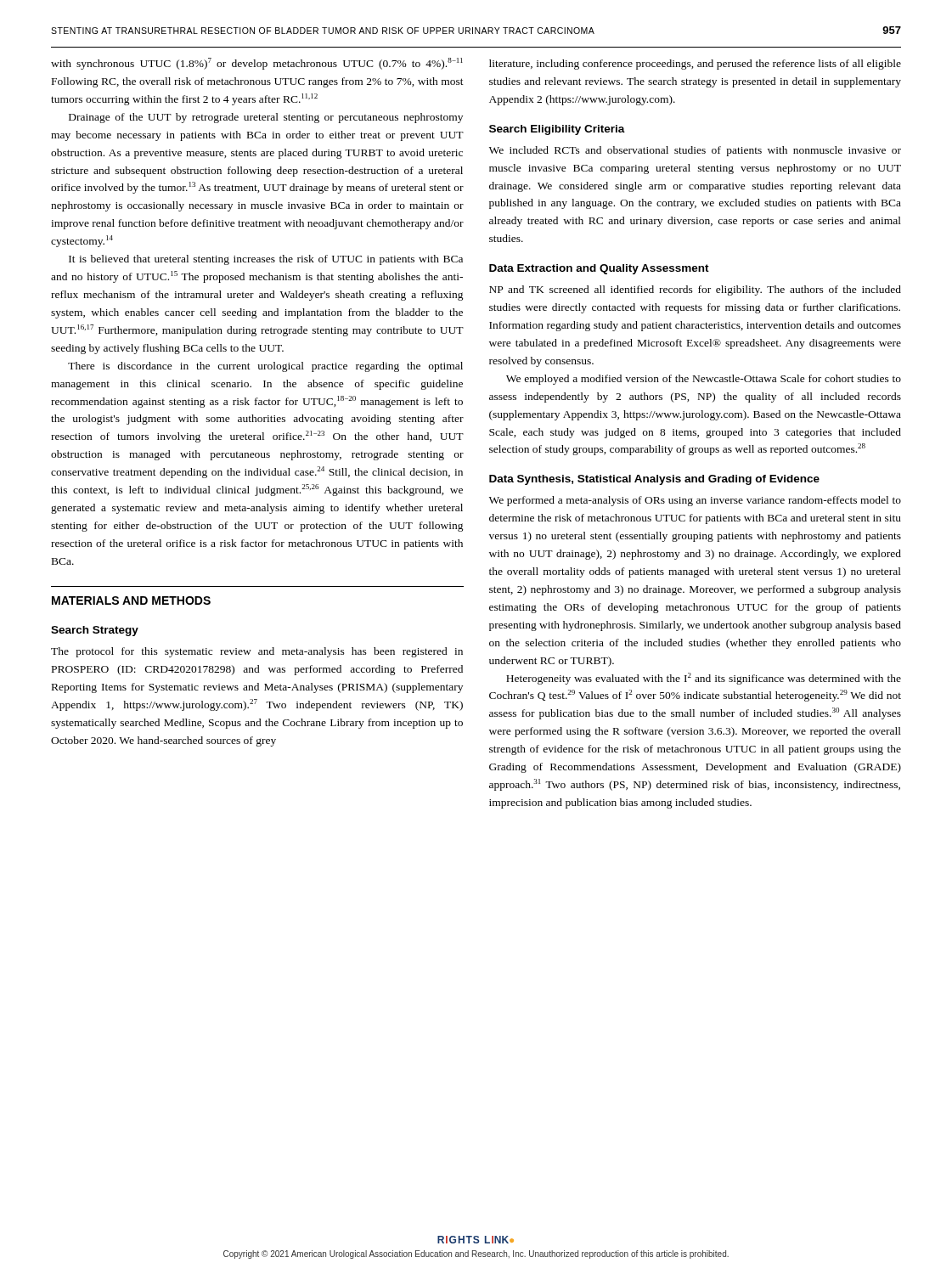Find the region starting "Data Extraction and Quality Assessment"
This screenshot has height=1274, width=952.
[599, 268]
